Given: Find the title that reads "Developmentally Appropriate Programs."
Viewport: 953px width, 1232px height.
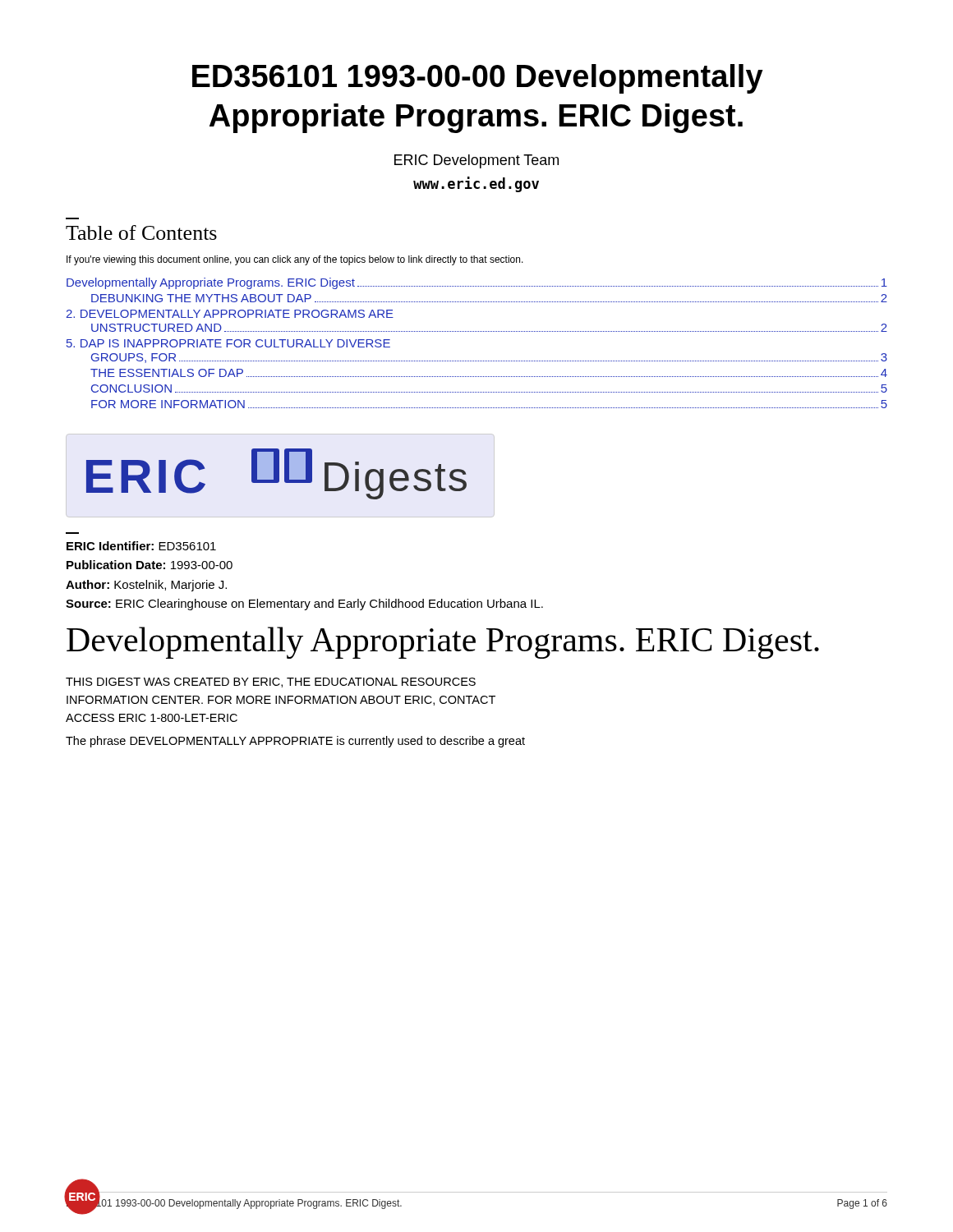Looking at the screenshot, I should [443, 640].
